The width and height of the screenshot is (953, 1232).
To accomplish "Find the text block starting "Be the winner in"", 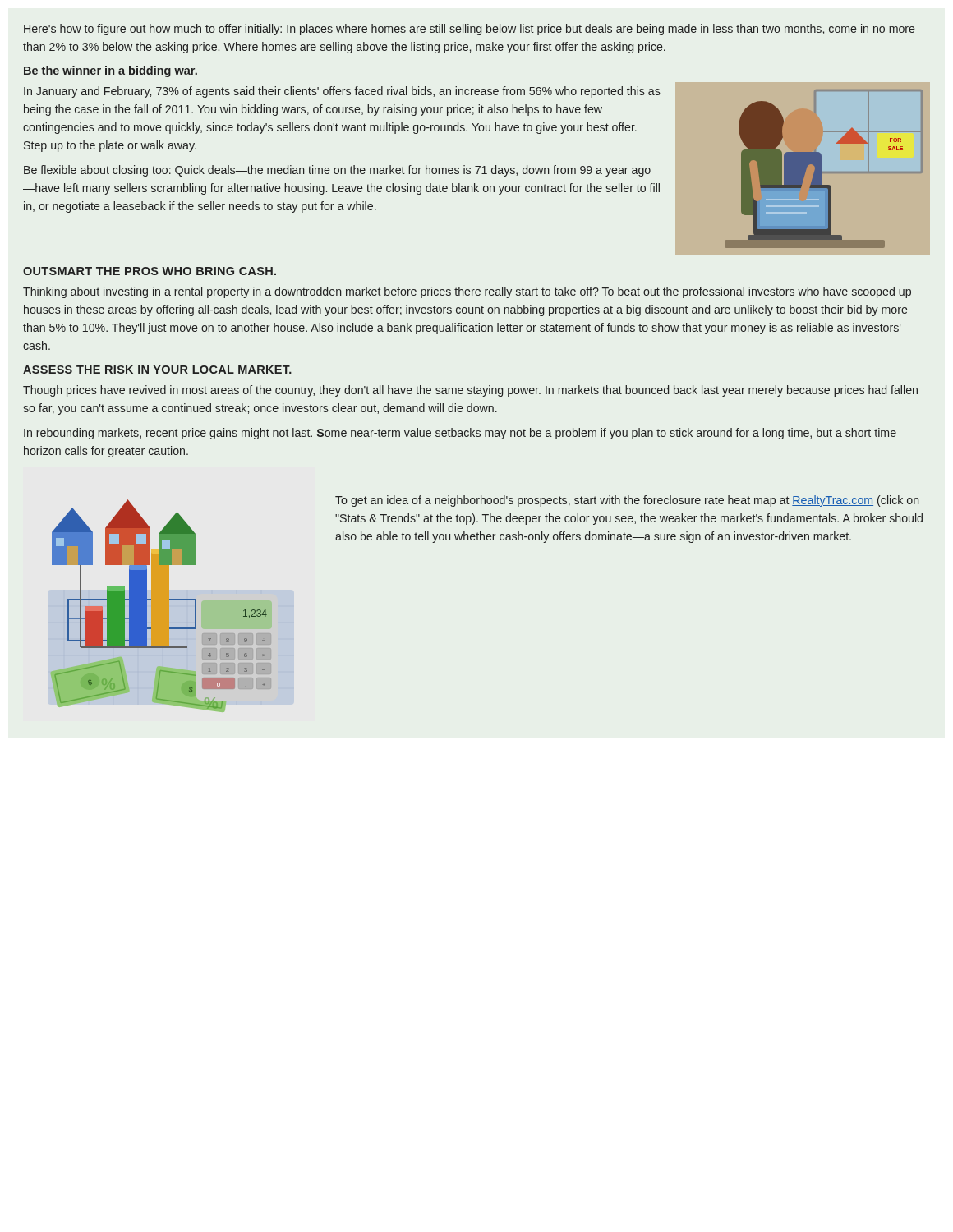I will click(110, 71).
